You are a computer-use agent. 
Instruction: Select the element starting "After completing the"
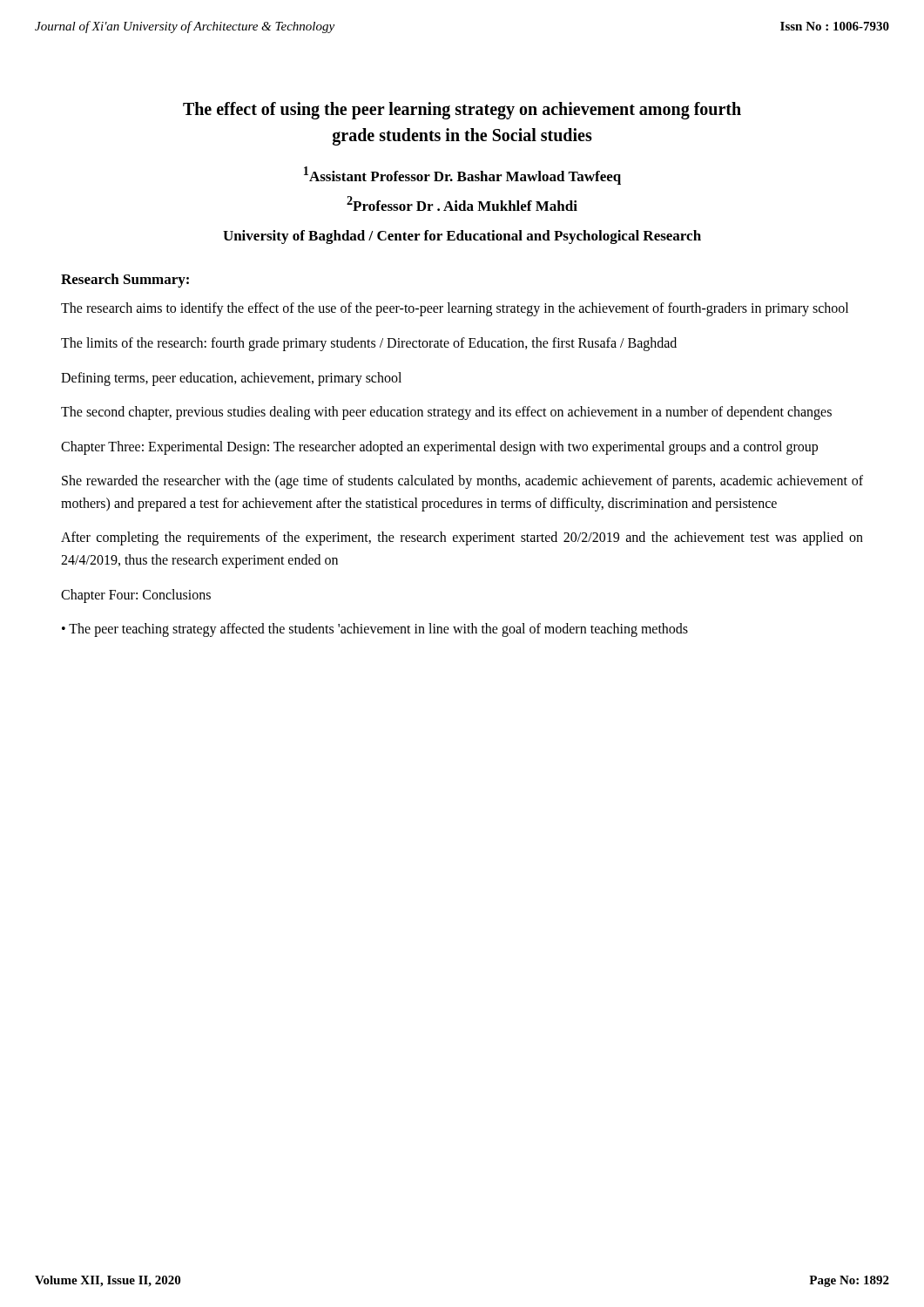tap(462, 549)
